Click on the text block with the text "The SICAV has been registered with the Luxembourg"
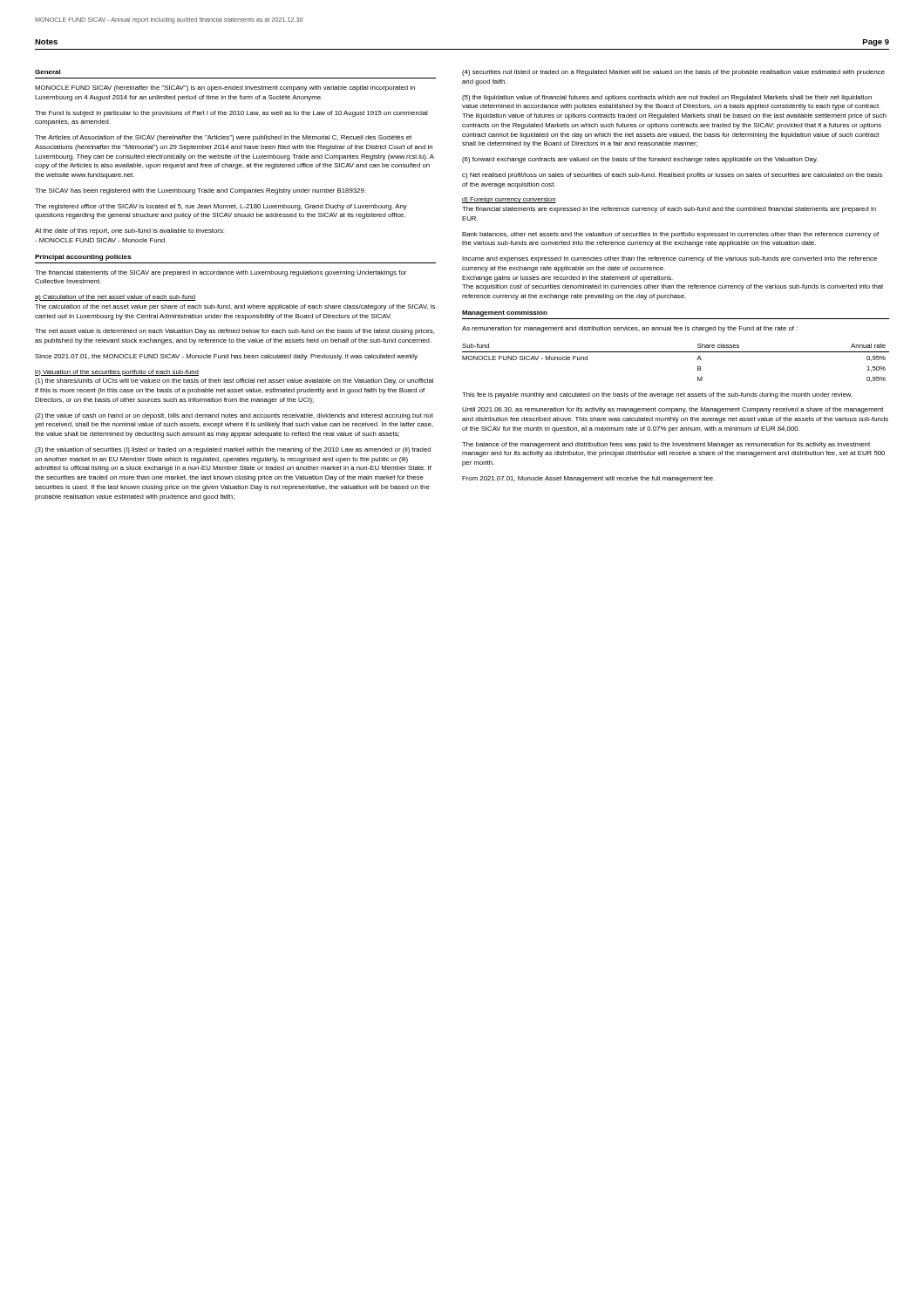Screen dimensions: 1308x924 coord(200,190)
